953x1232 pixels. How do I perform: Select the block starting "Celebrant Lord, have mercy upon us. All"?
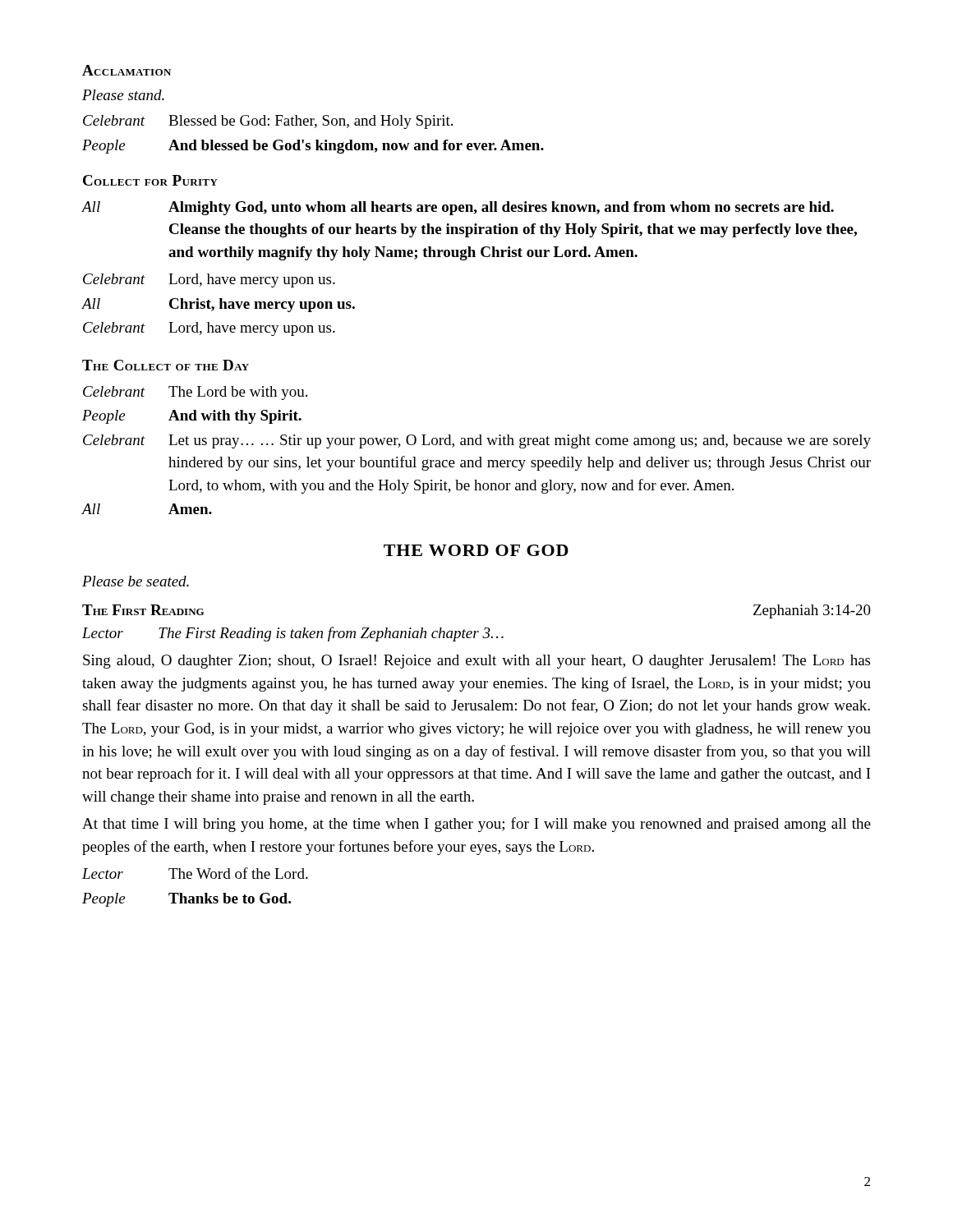[209, 280]
